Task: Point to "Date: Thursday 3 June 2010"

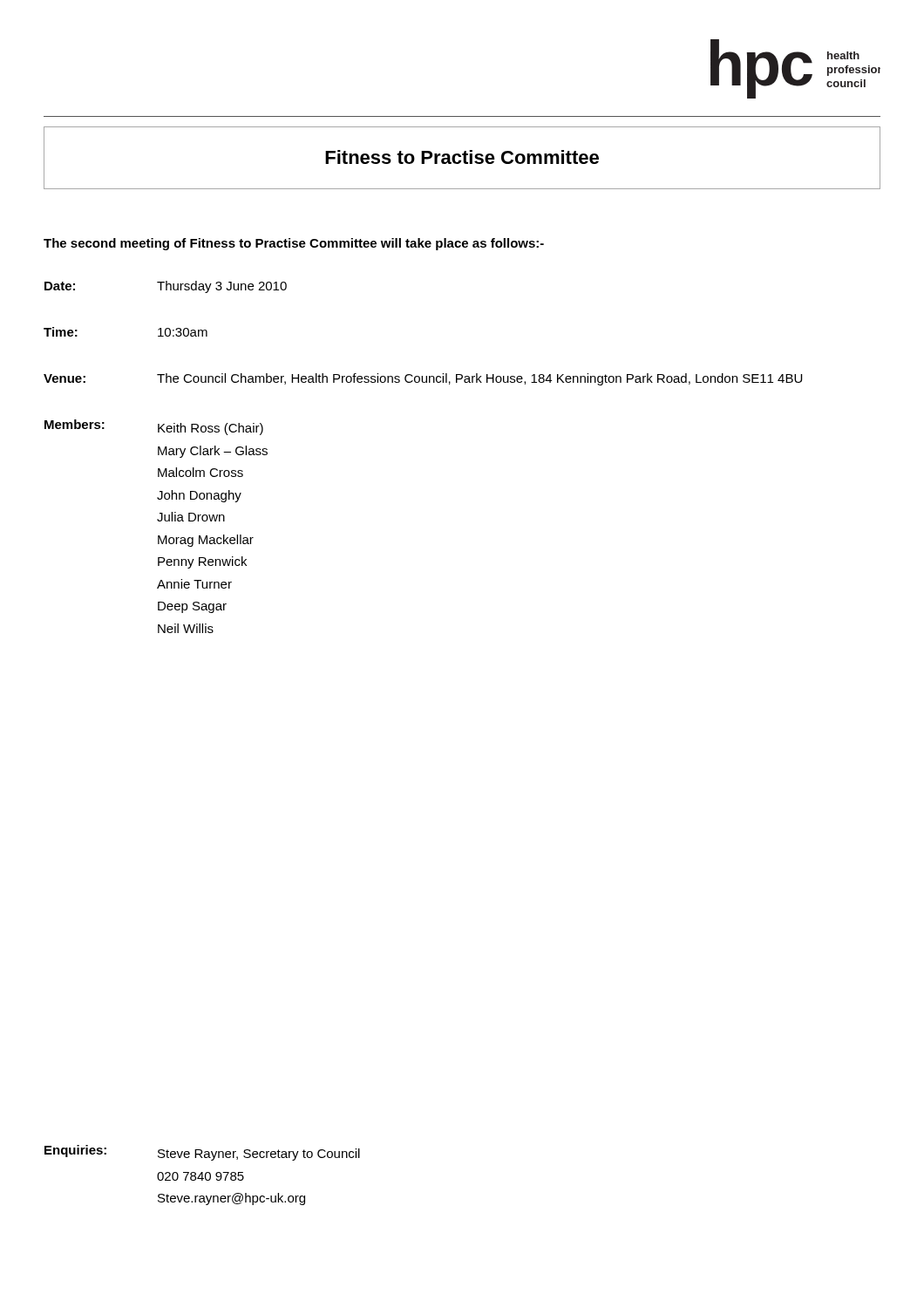Action: (166, 287)
